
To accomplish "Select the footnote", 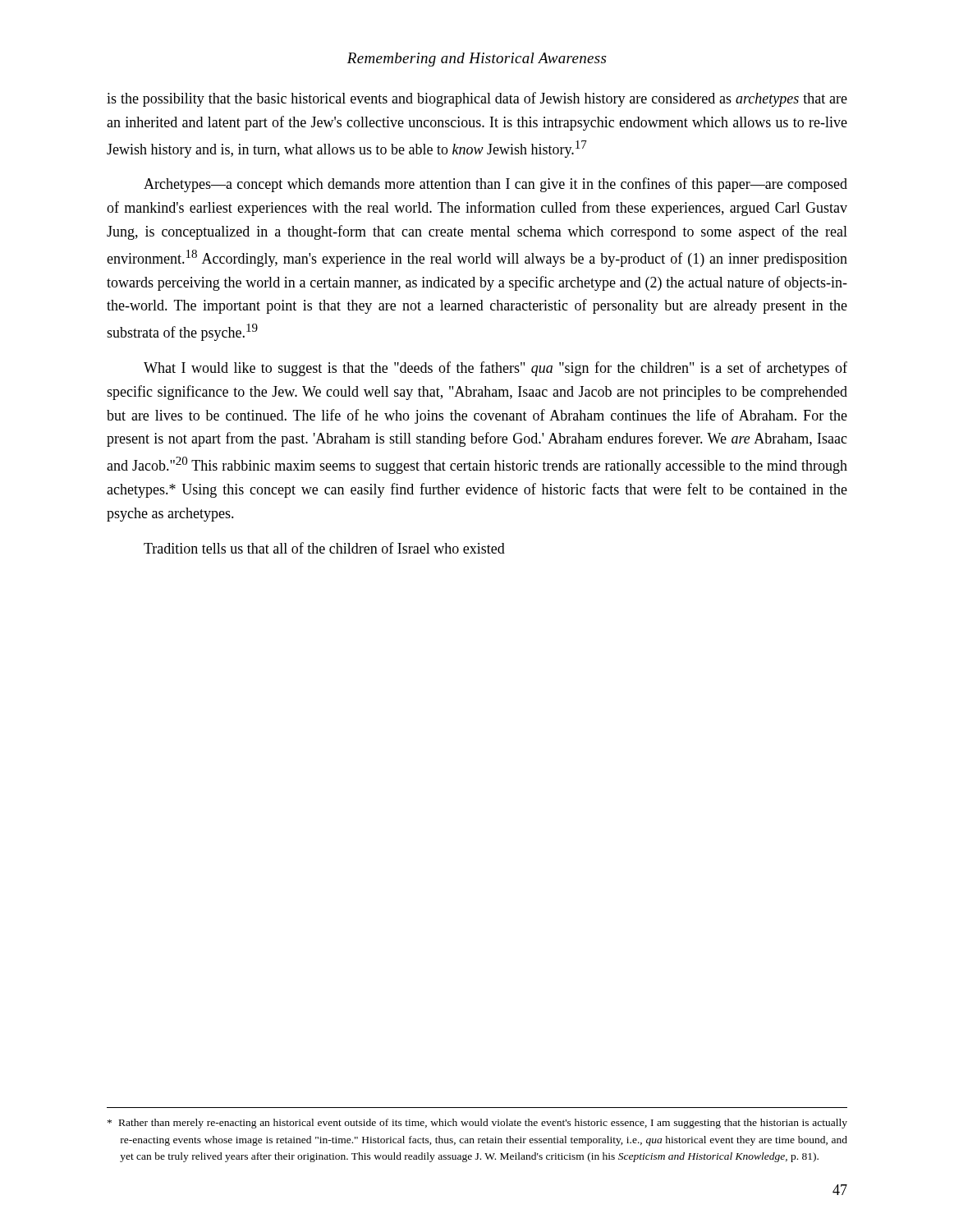I will click(477, 1140).
